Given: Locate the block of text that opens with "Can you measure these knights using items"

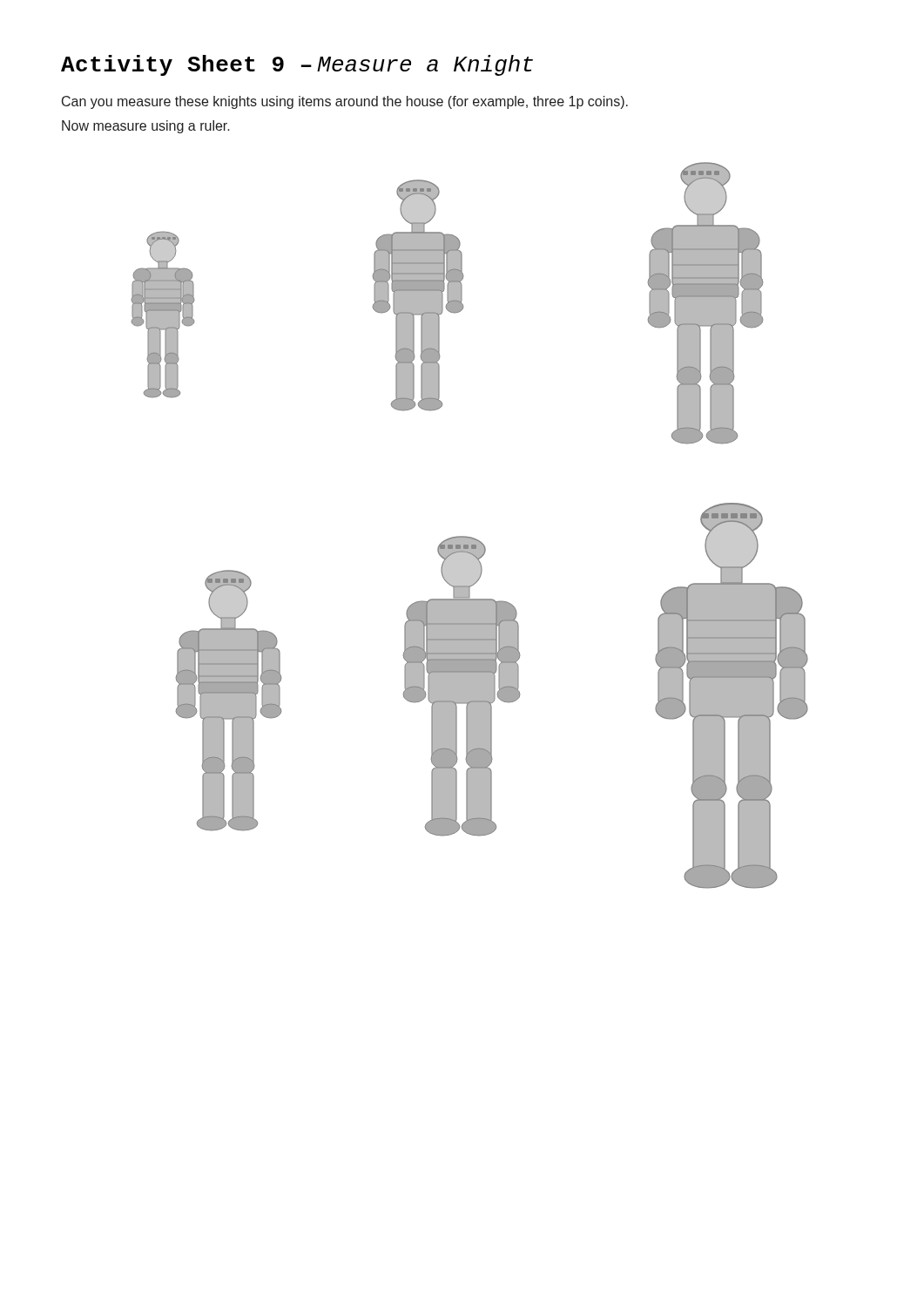Looking at the screenshot, I should (x=345, y=101).
